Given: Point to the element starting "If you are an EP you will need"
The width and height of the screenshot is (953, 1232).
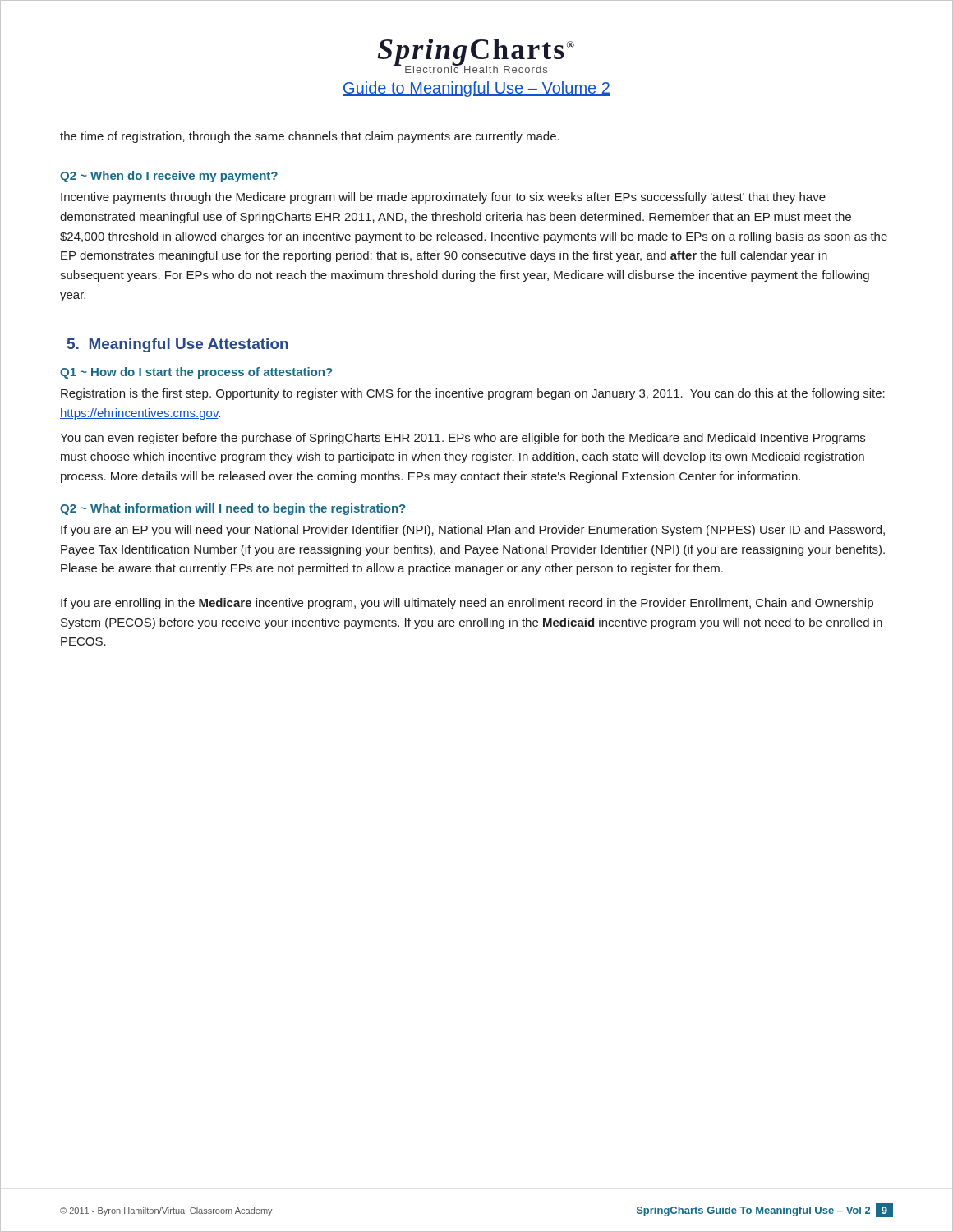Looking at the screenshot, I should (473, 549).
